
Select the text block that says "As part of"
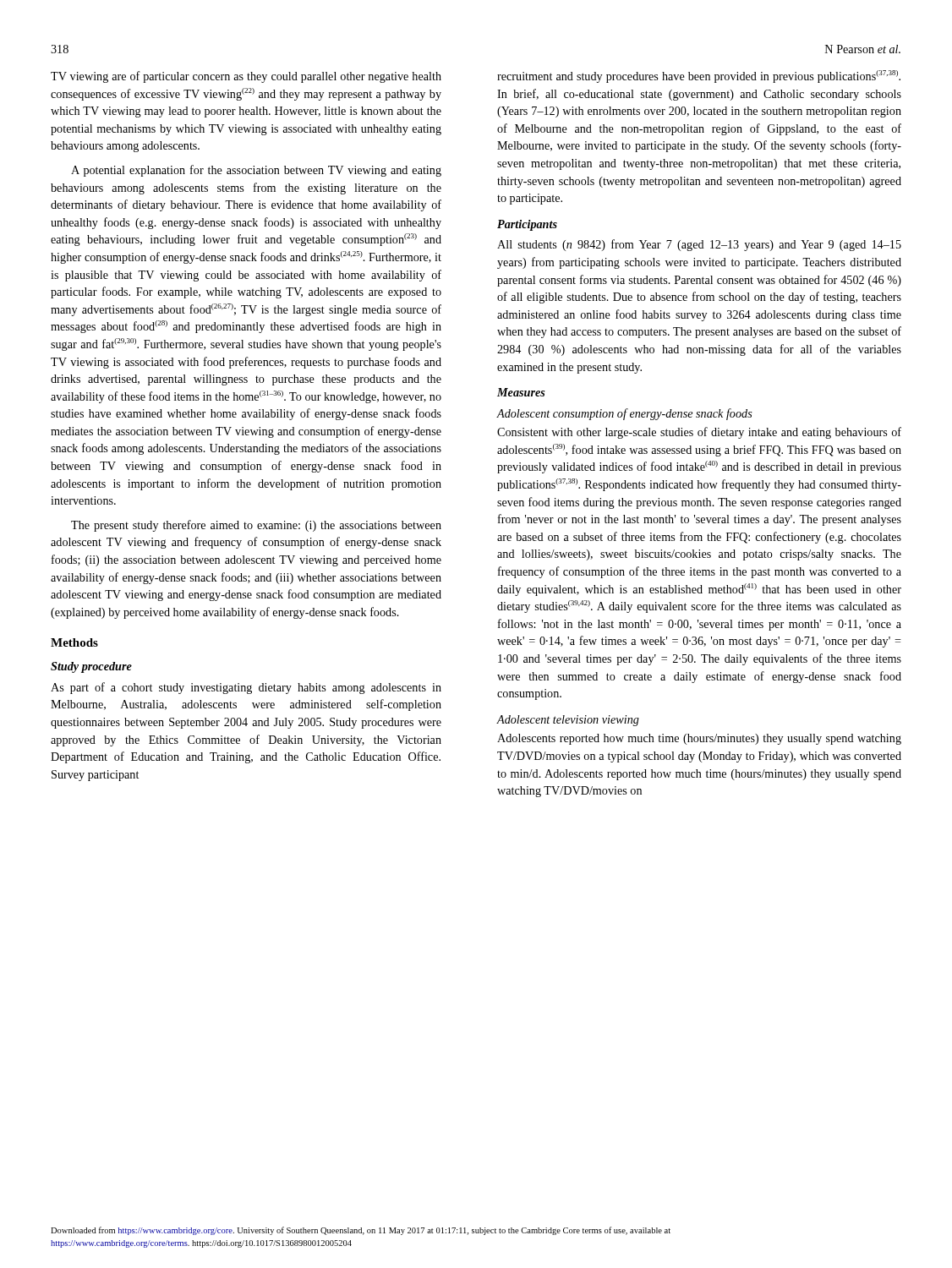(x=246, y=731)
